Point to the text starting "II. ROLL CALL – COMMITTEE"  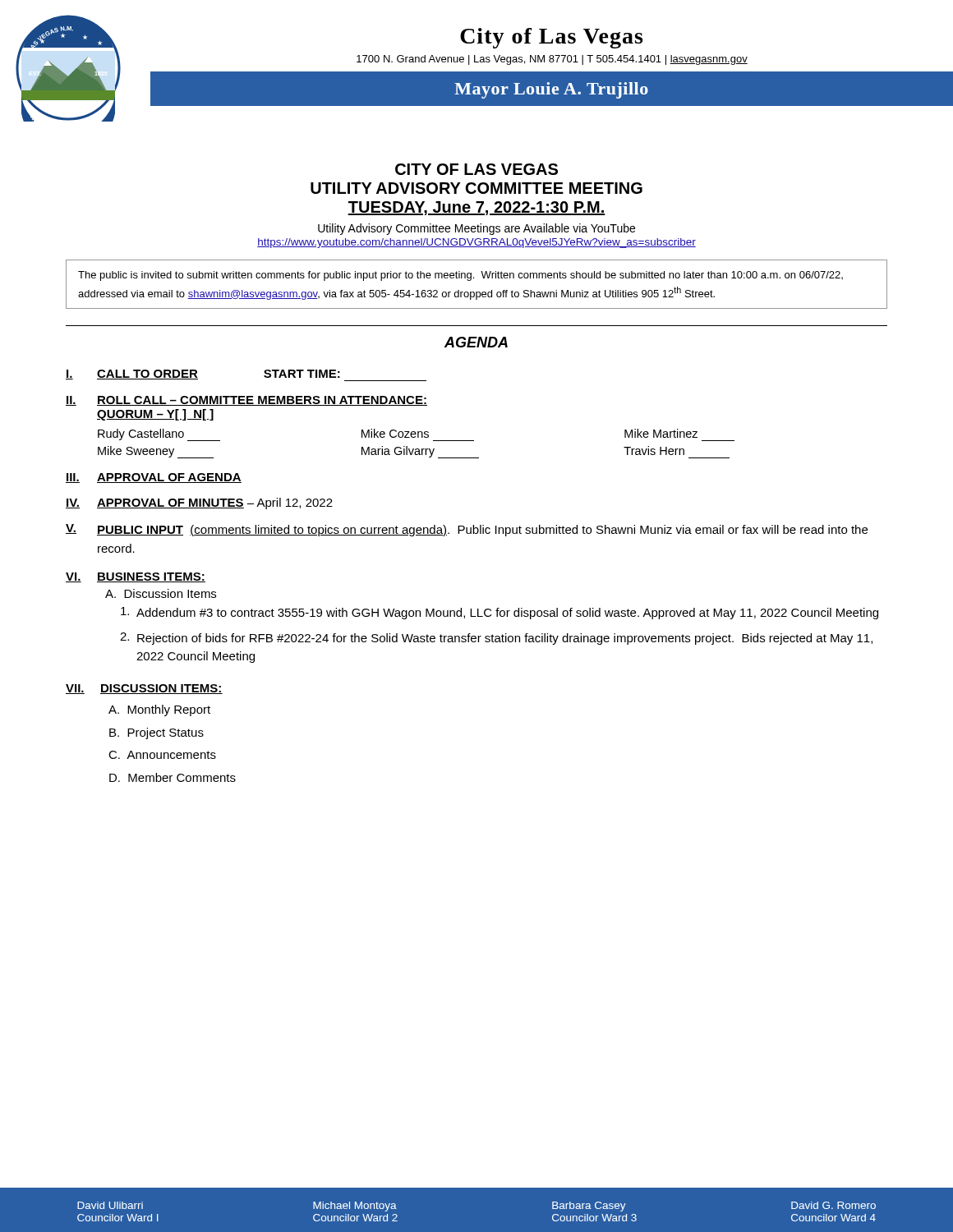pyautogui.click(x=246, y=401)
